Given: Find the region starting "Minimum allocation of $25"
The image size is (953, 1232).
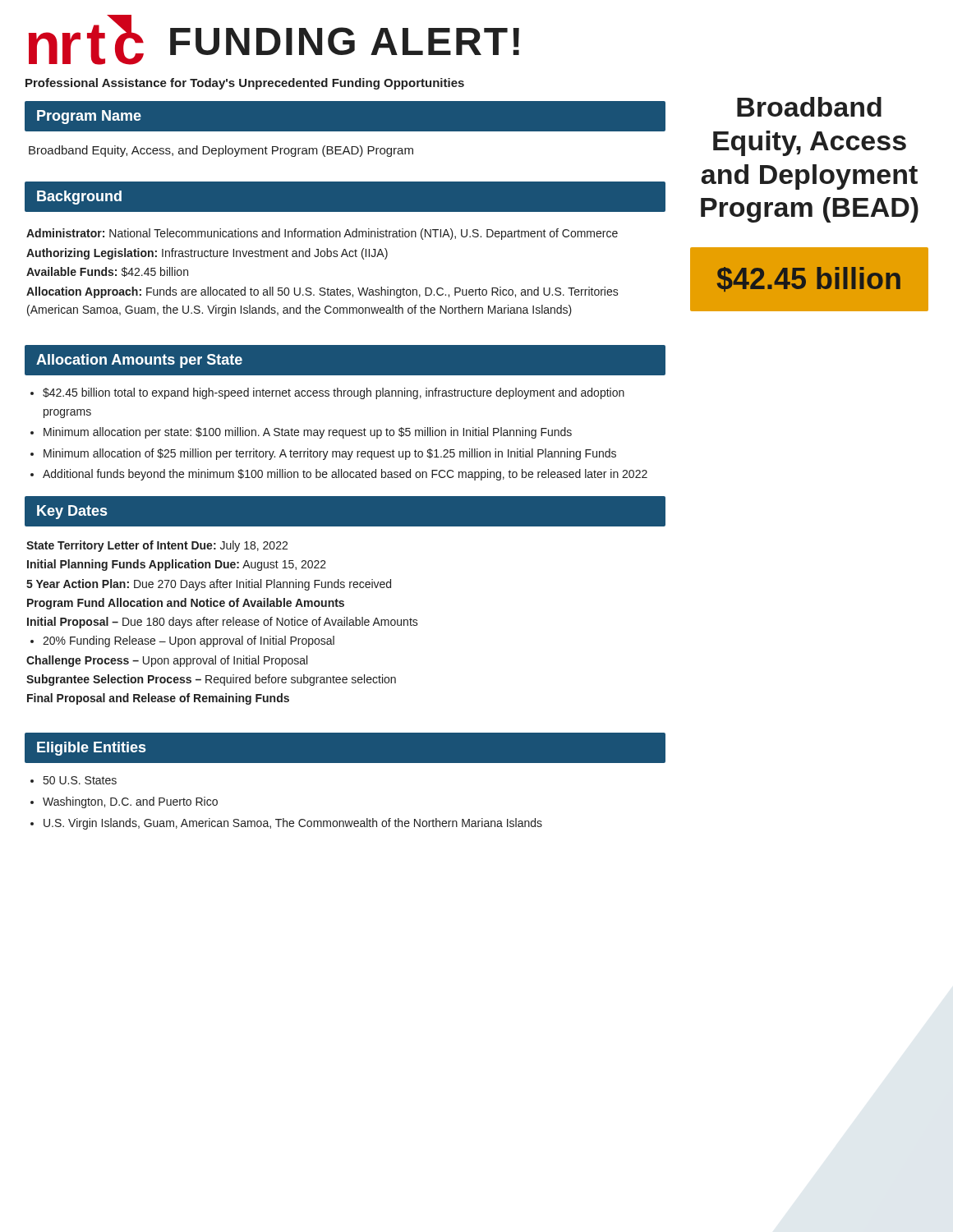Looking at the screenshot, I should [330, 453].
